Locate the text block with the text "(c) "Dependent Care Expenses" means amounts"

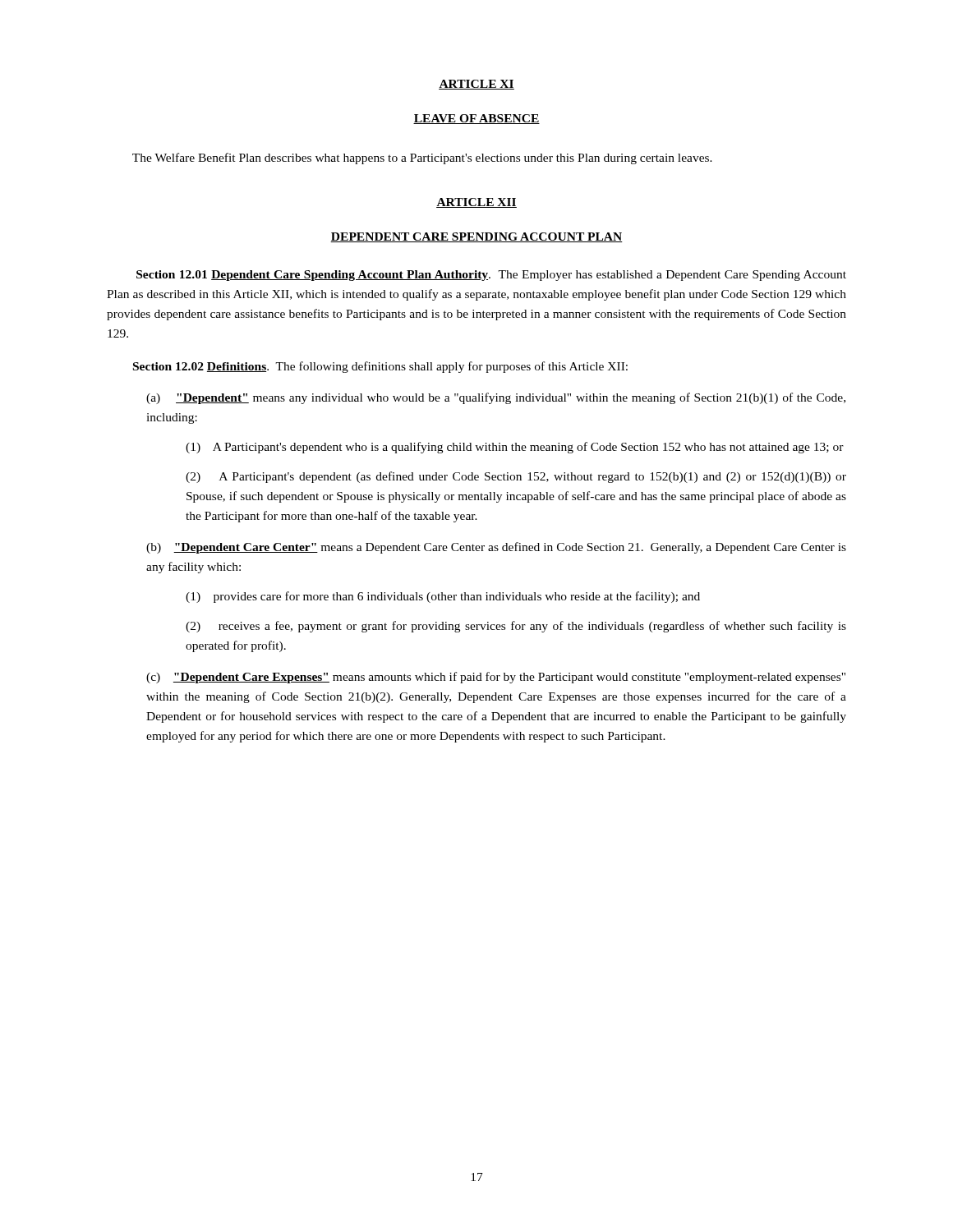(x=496, y=706)
